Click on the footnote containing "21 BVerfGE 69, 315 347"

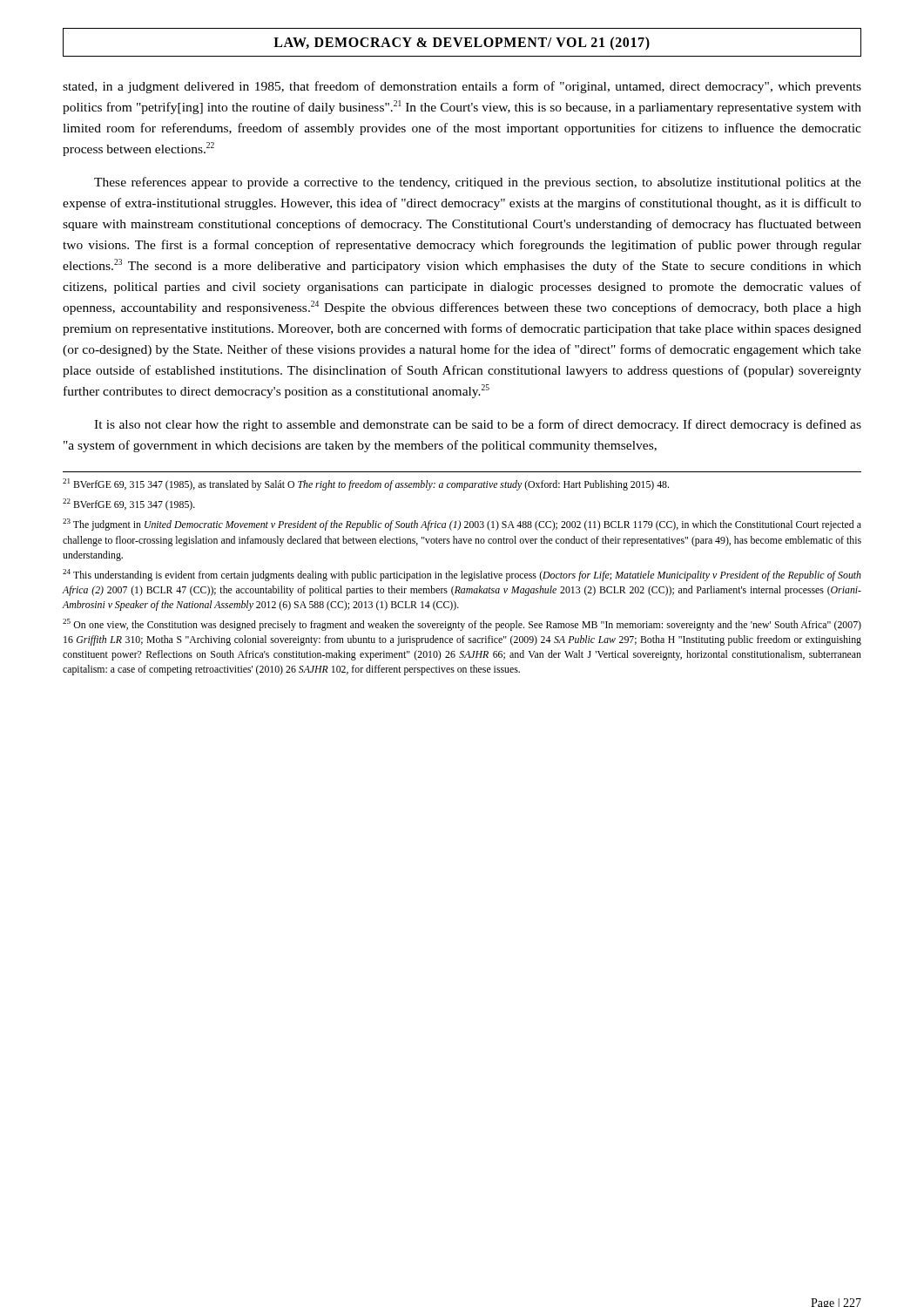pos(366,484)
